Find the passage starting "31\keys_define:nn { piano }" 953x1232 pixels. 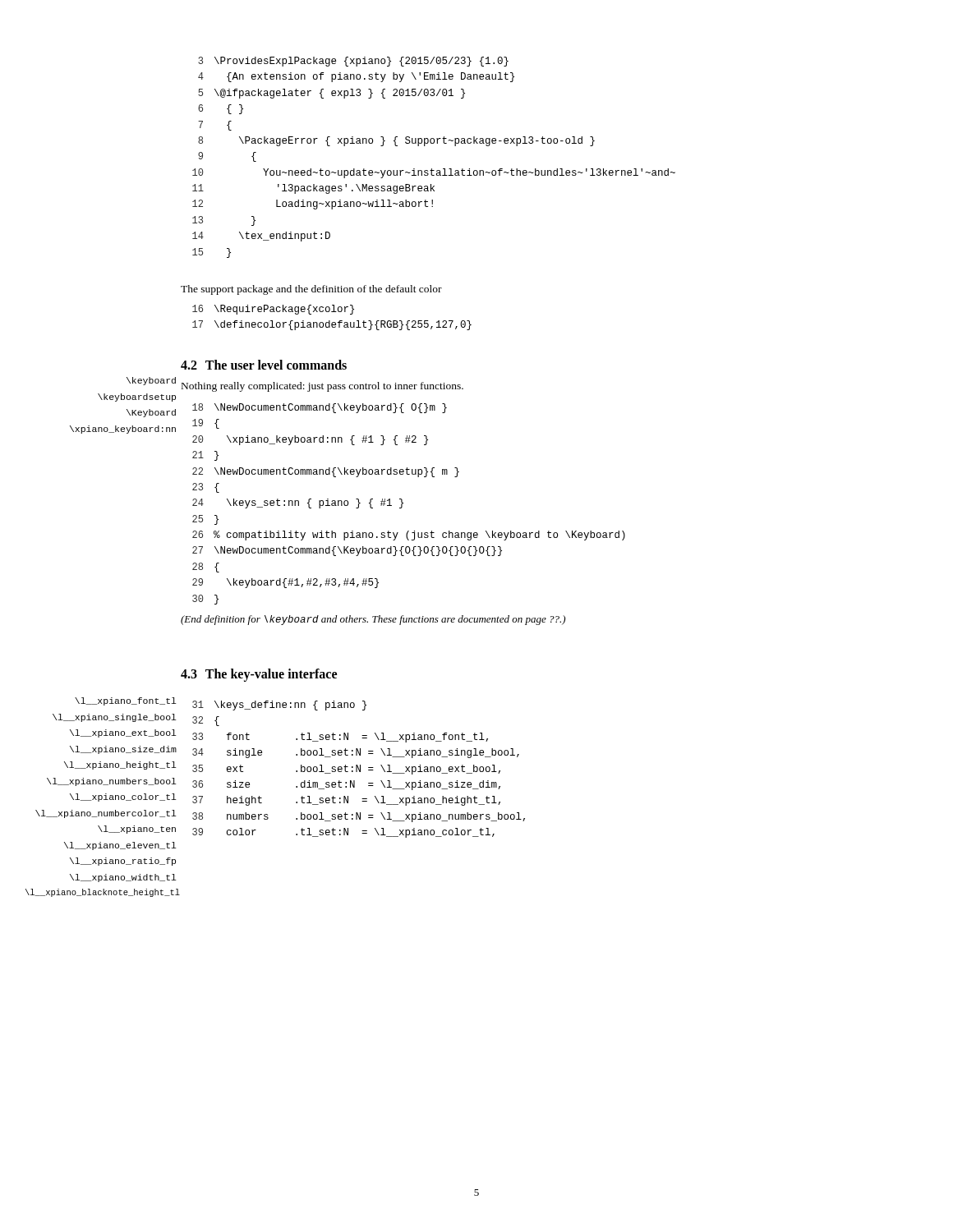(279, 706)
